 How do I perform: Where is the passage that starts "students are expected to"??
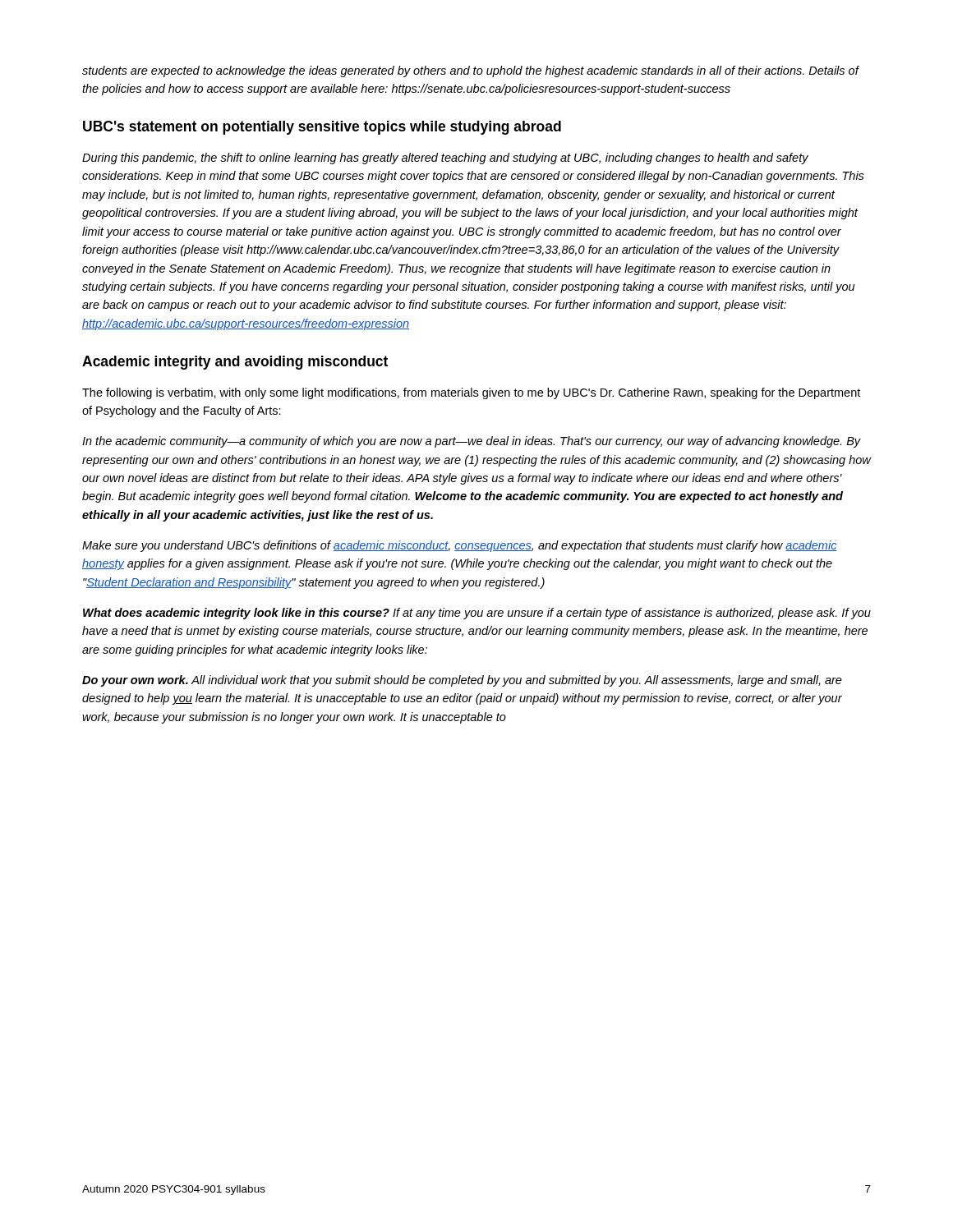[476, 80]
